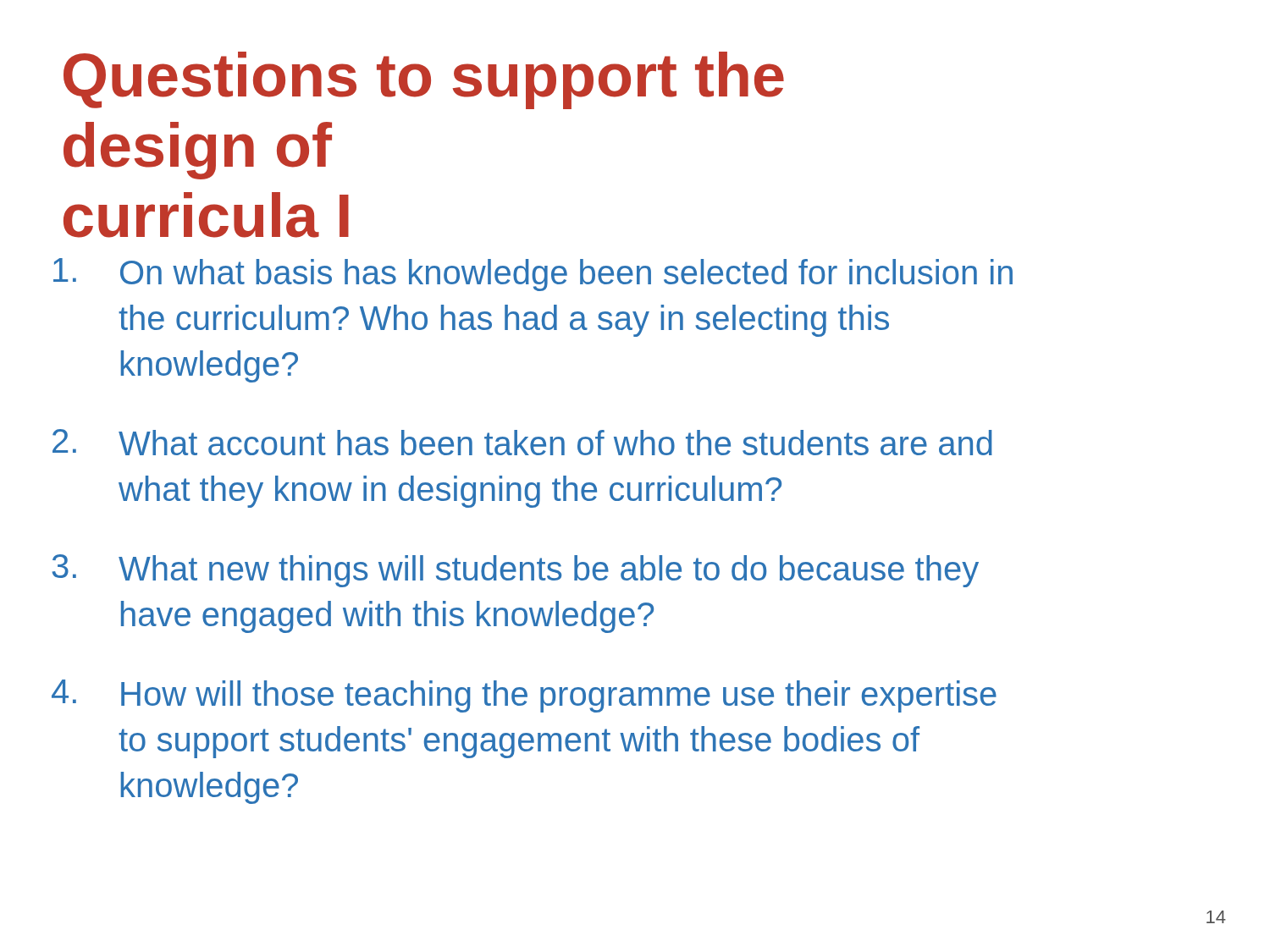Locate the region starting "Questions to support the design ofcurricula I"

424,80
